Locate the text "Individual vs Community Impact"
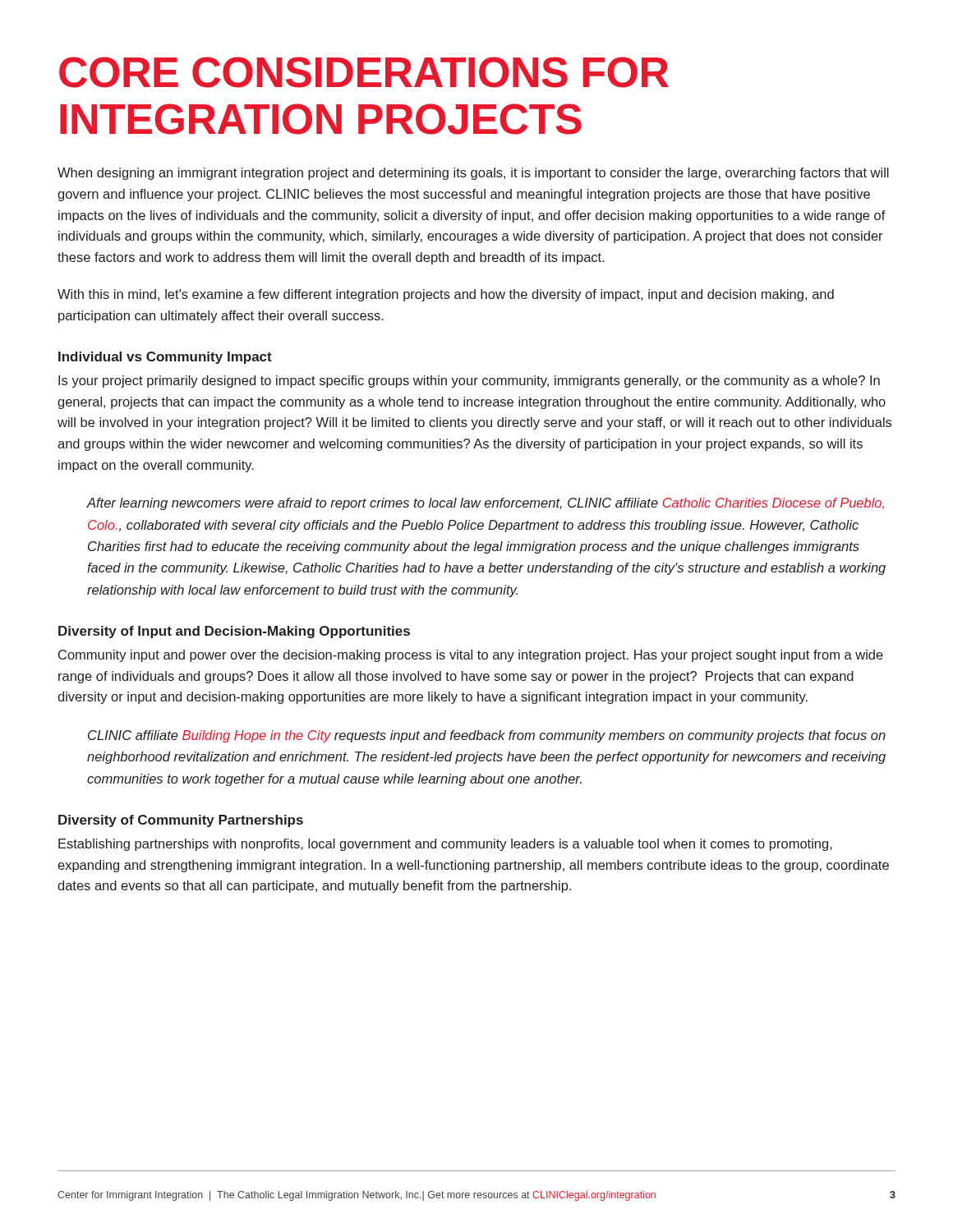The height and width of the screenshot is (1232, 953). pyautogui.click(x=165, y=357)
